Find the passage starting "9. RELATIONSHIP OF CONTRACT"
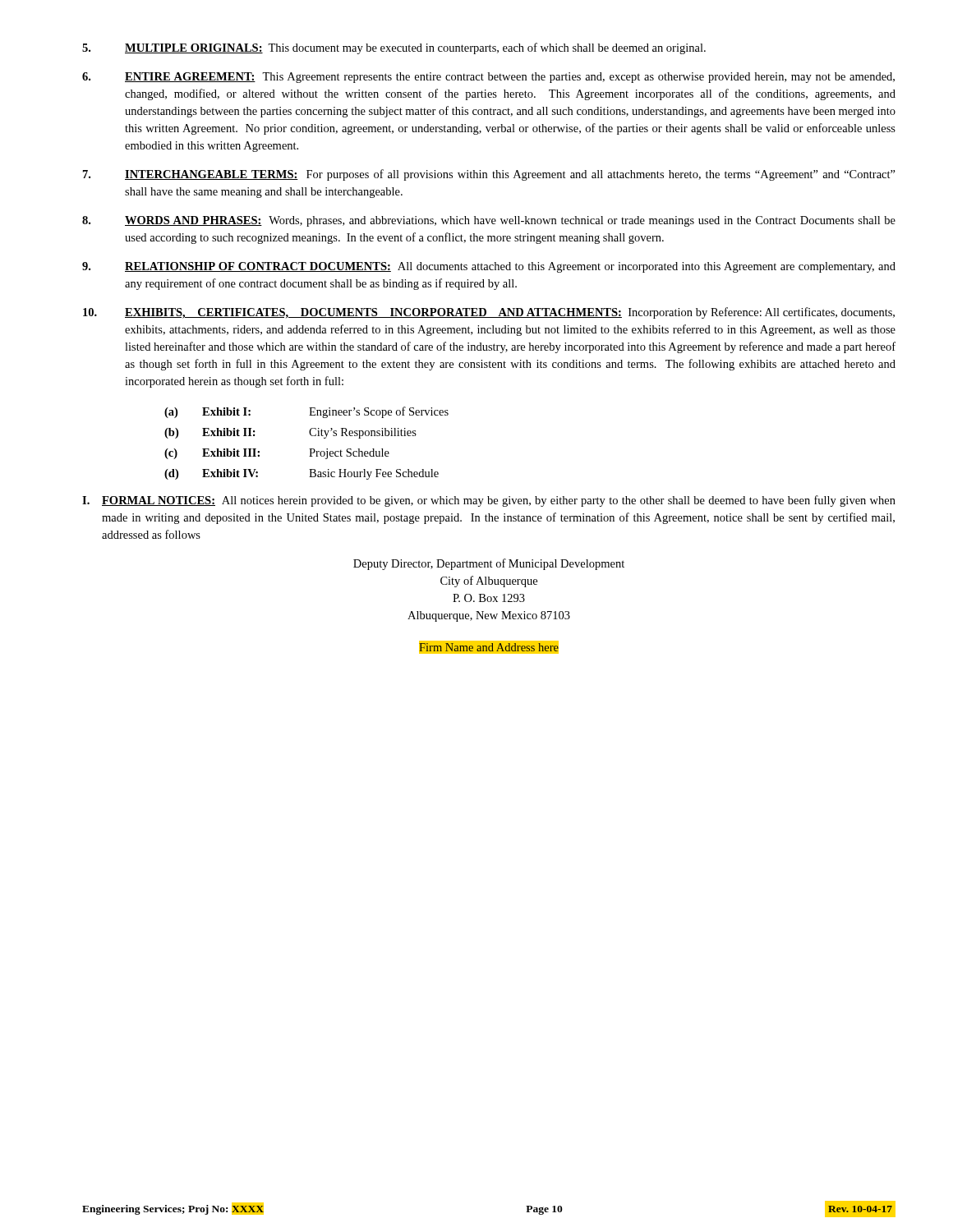 click(489, 275)
